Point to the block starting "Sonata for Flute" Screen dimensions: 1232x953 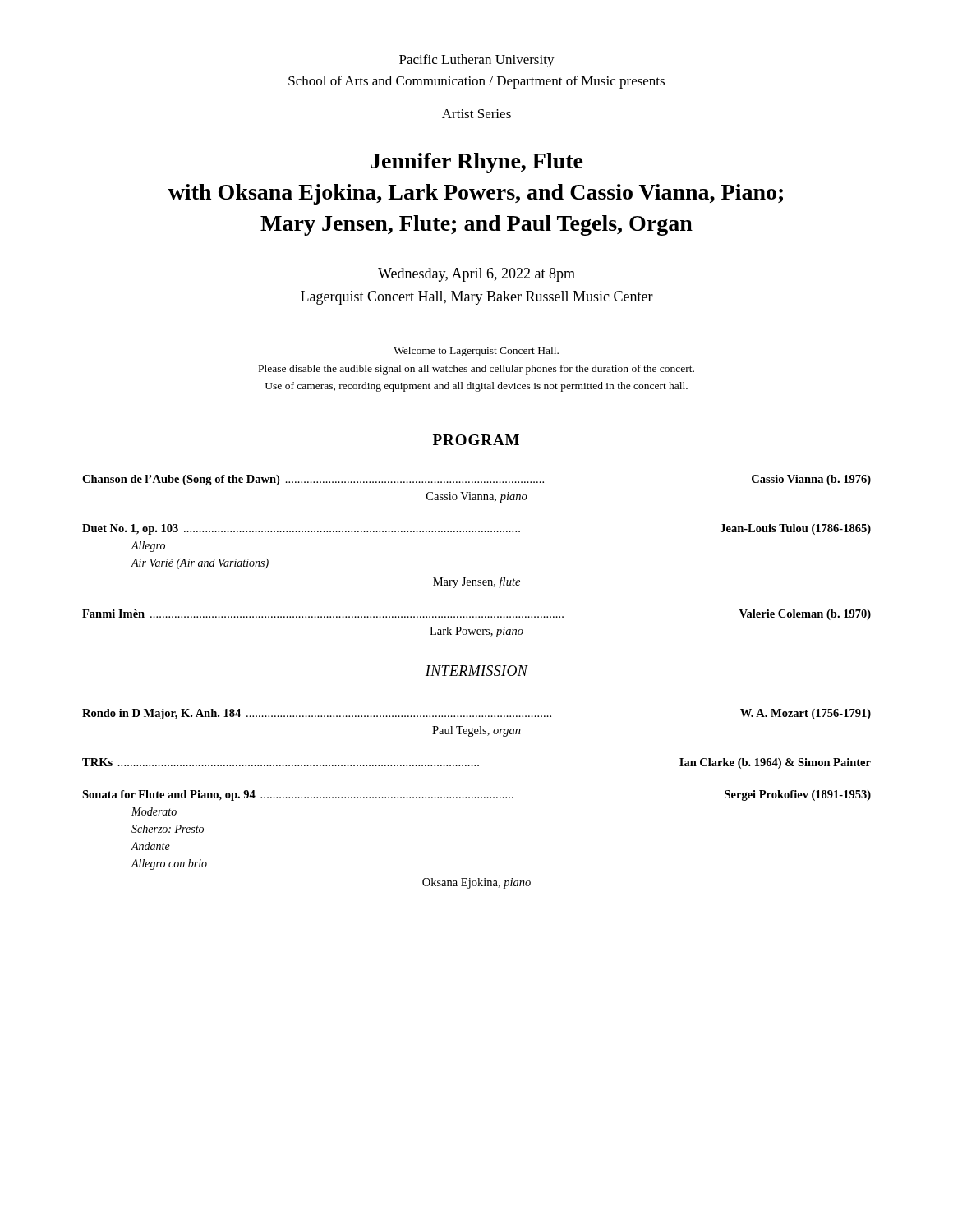(x=476, y=795)
